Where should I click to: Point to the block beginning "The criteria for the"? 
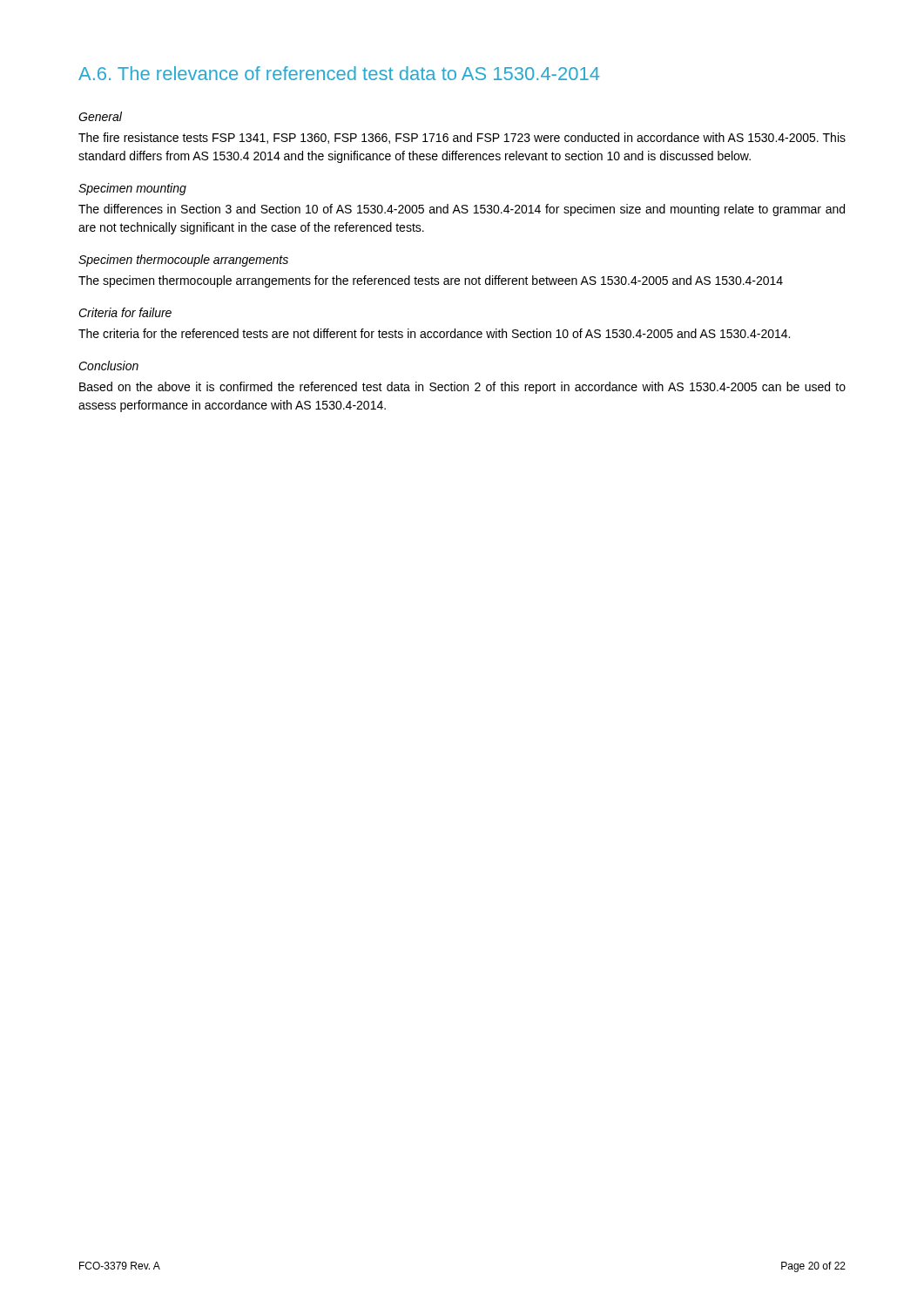[x=435, y=334]
